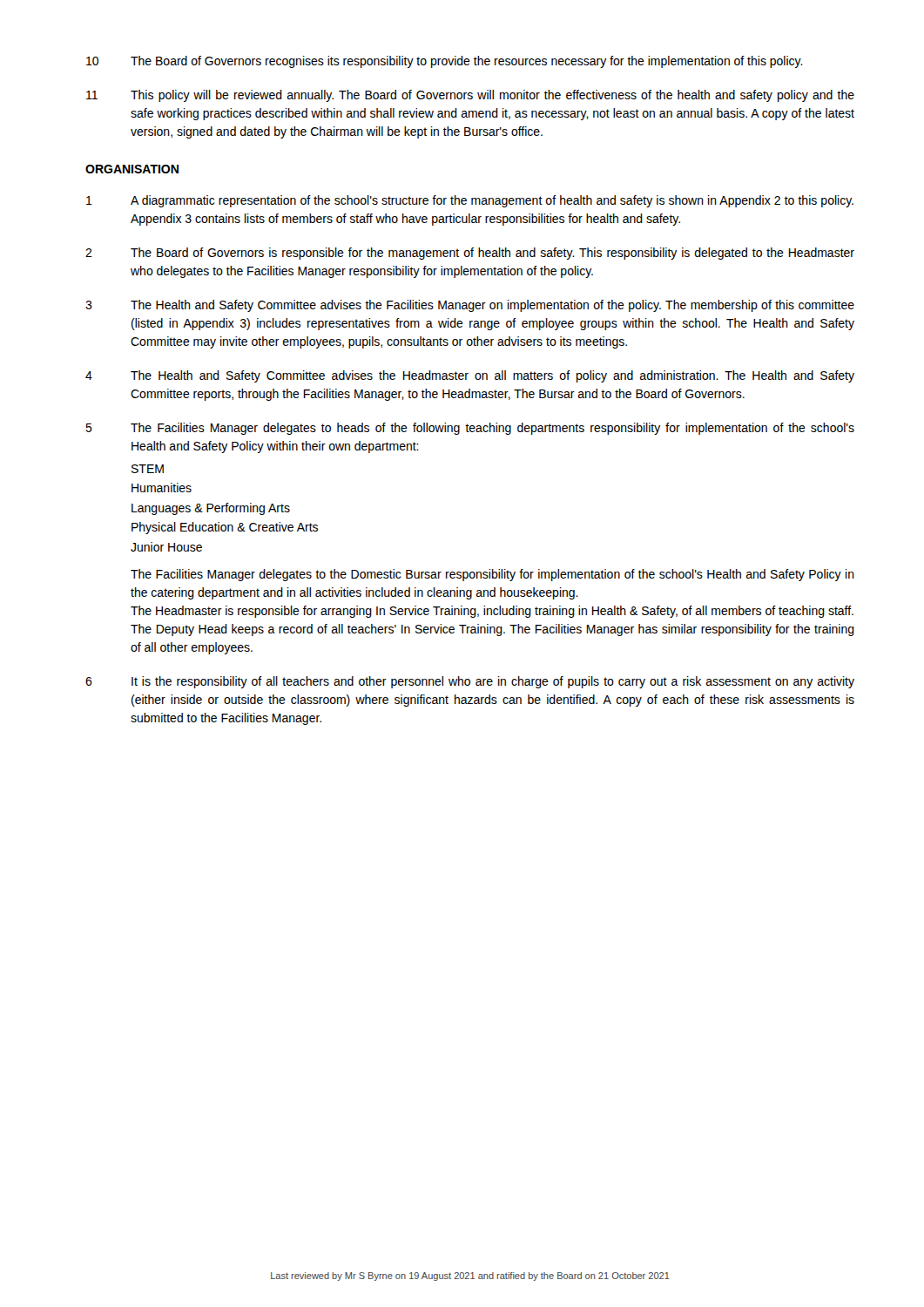Navigate to the block starting "3 The Health and Safety Committee advises the"
Viewport: 924px width, 1307px height.
click(470, 324)
